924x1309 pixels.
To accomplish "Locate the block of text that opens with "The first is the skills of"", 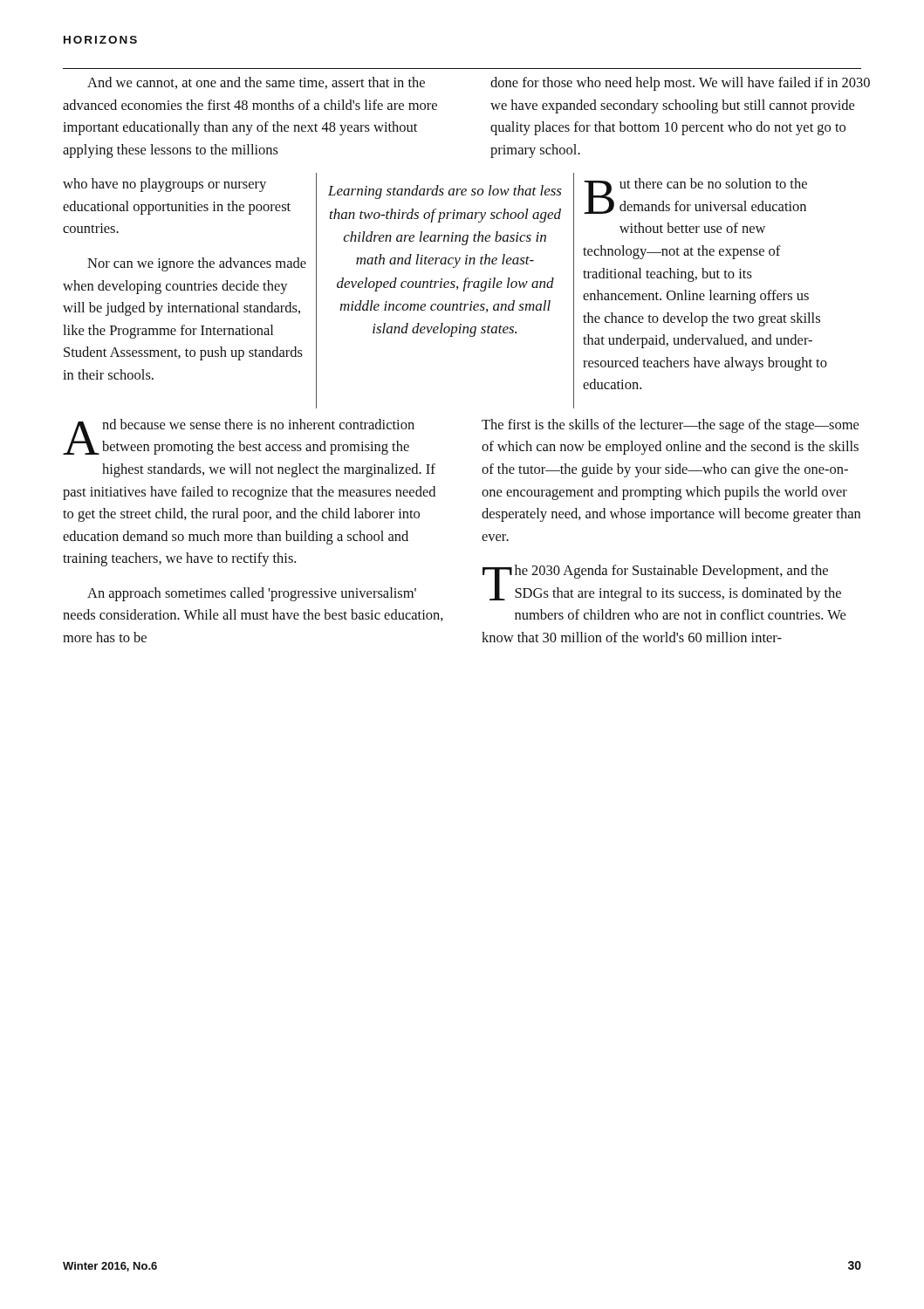I will (x=671, y=531).
